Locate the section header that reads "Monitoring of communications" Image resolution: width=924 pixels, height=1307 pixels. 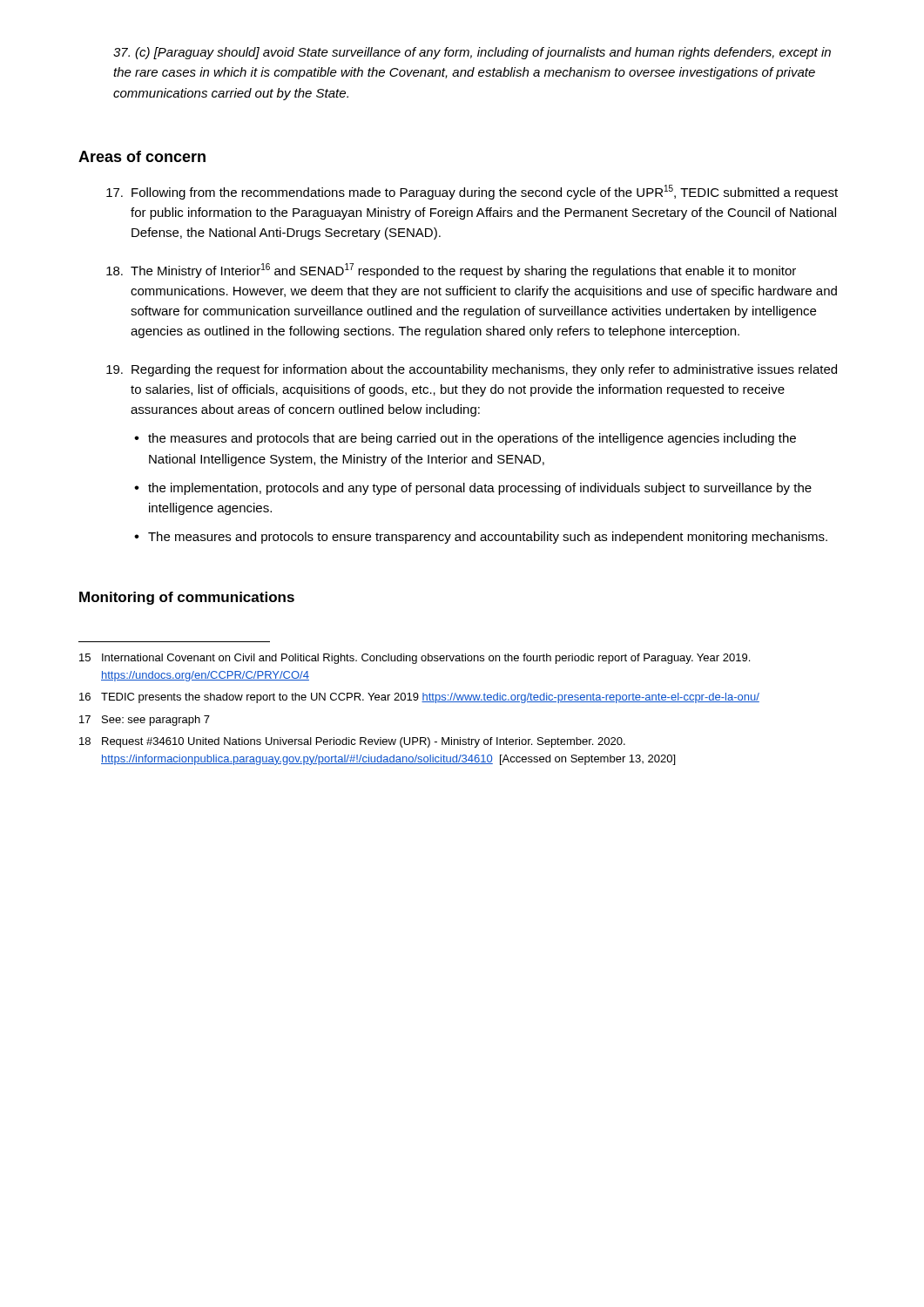187,598
